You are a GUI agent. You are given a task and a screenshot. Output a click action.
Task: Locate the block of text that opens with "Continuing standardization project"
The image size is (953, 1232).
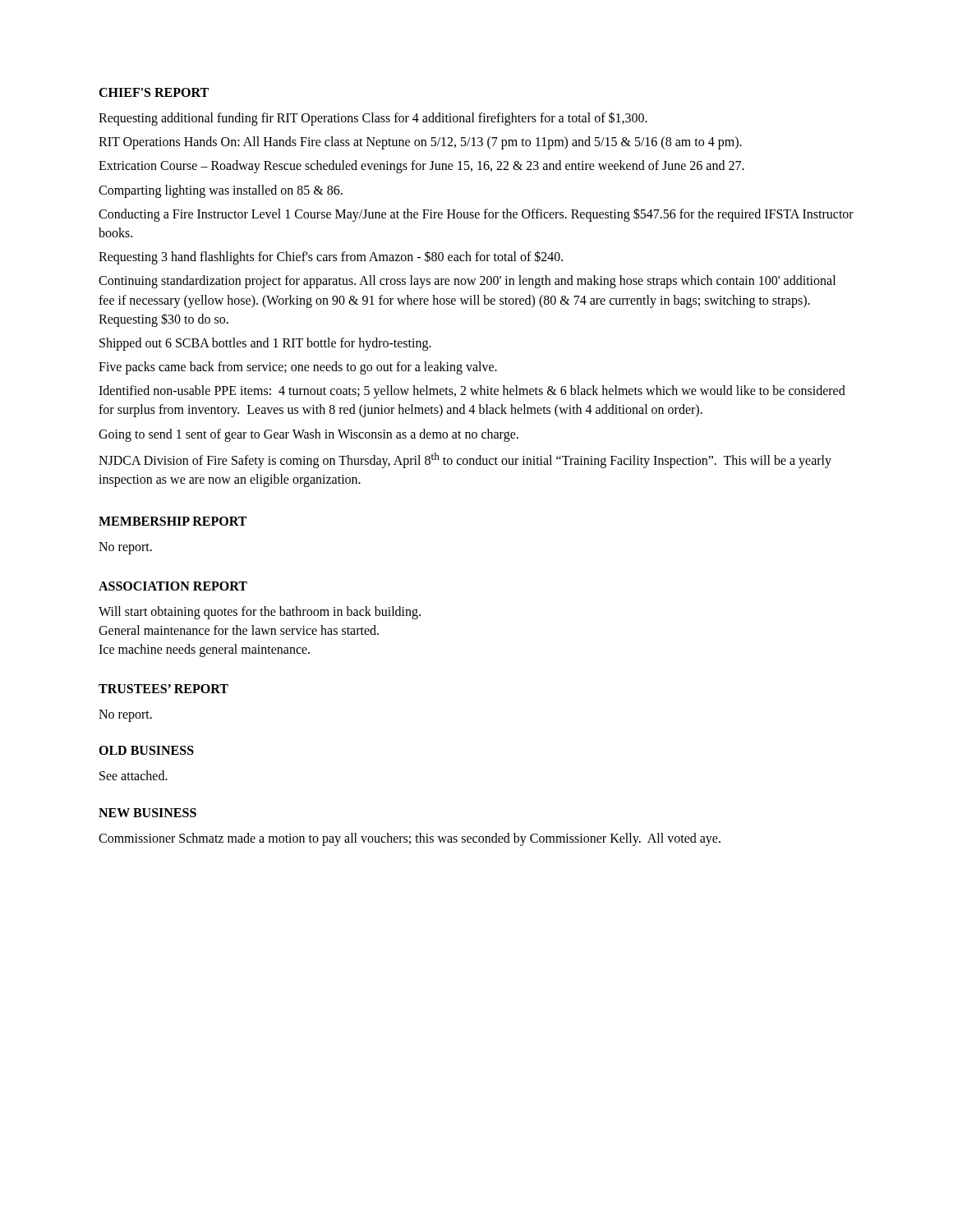[x=467, y=300]
